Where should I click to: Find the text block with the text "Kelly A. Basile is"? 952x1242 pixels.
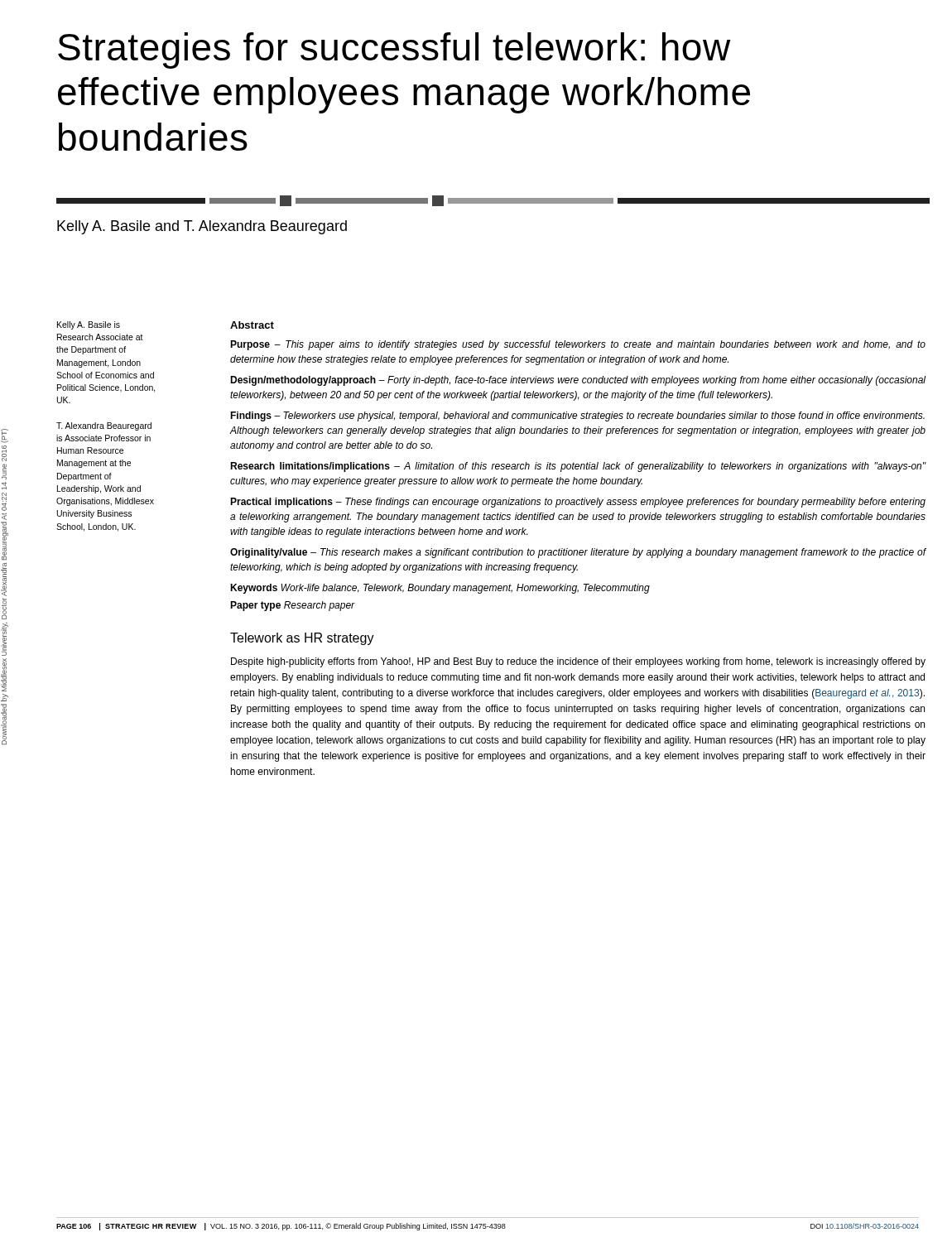click(x=106, y=425)
